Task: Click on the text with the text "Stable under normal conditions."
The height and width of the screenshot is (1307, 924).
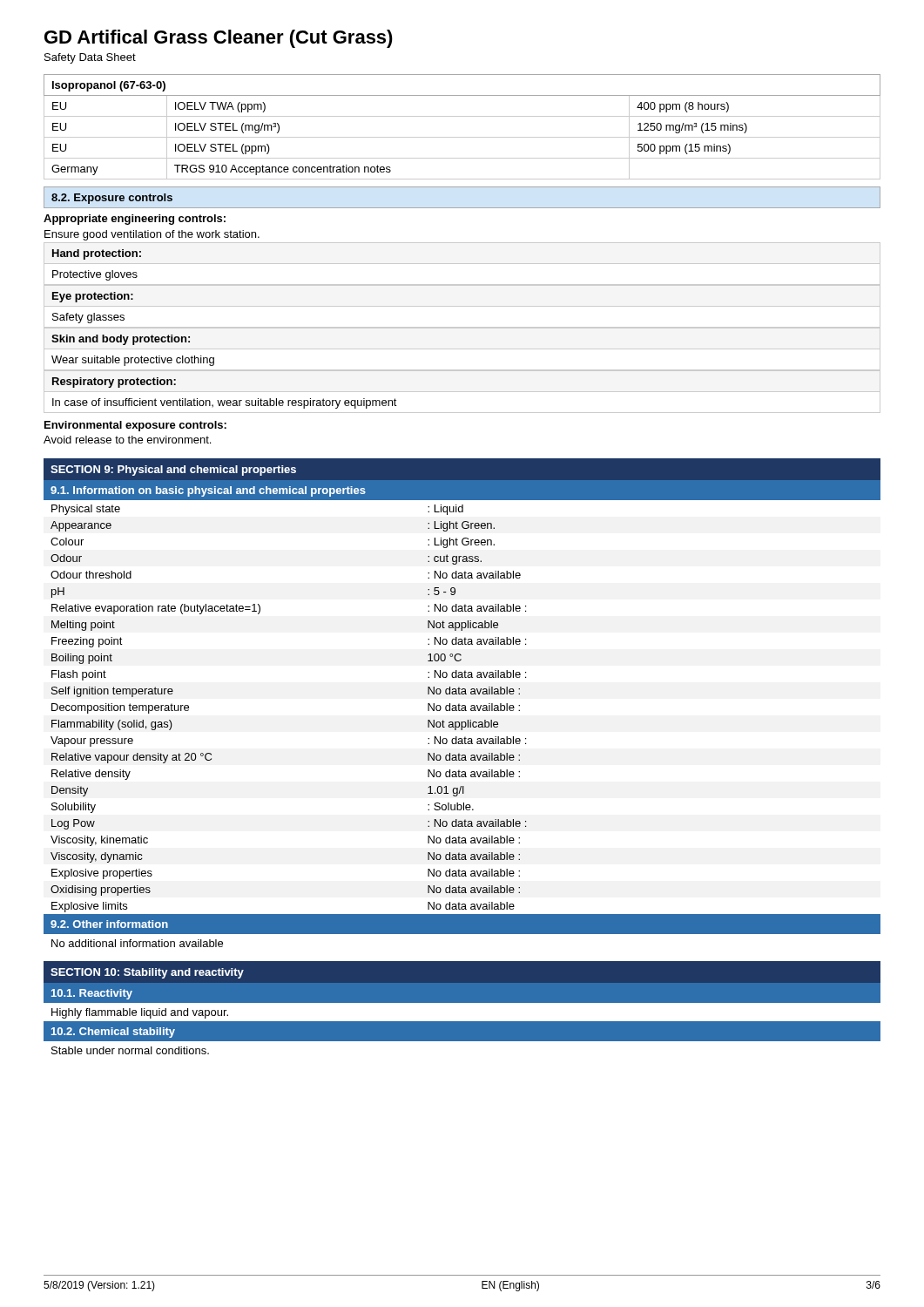Action: (462, 1050)
